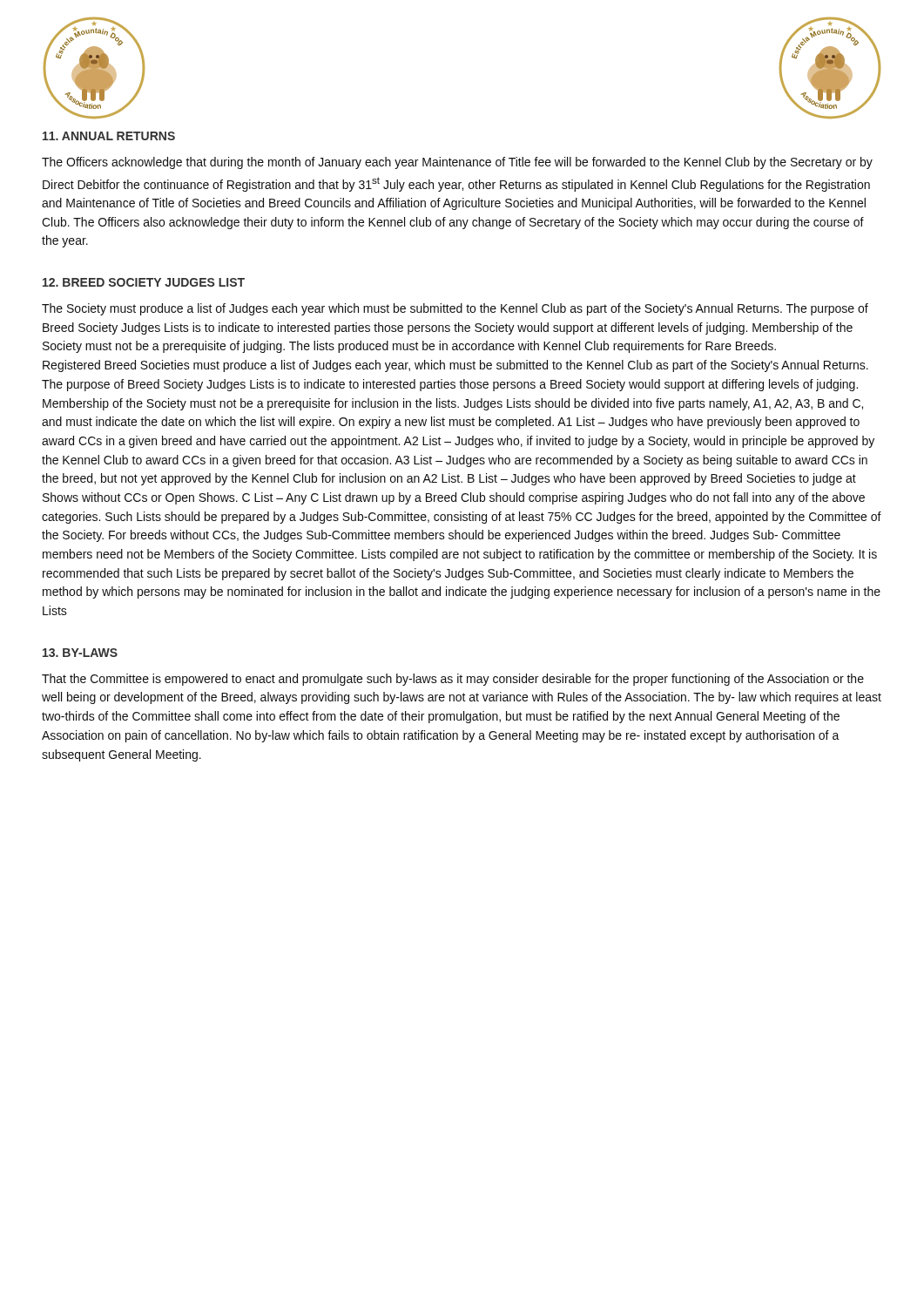Select the text block that says "The Officers acknowledge that during"
This screenshot has height=1307, width=924.
(457, 201)
